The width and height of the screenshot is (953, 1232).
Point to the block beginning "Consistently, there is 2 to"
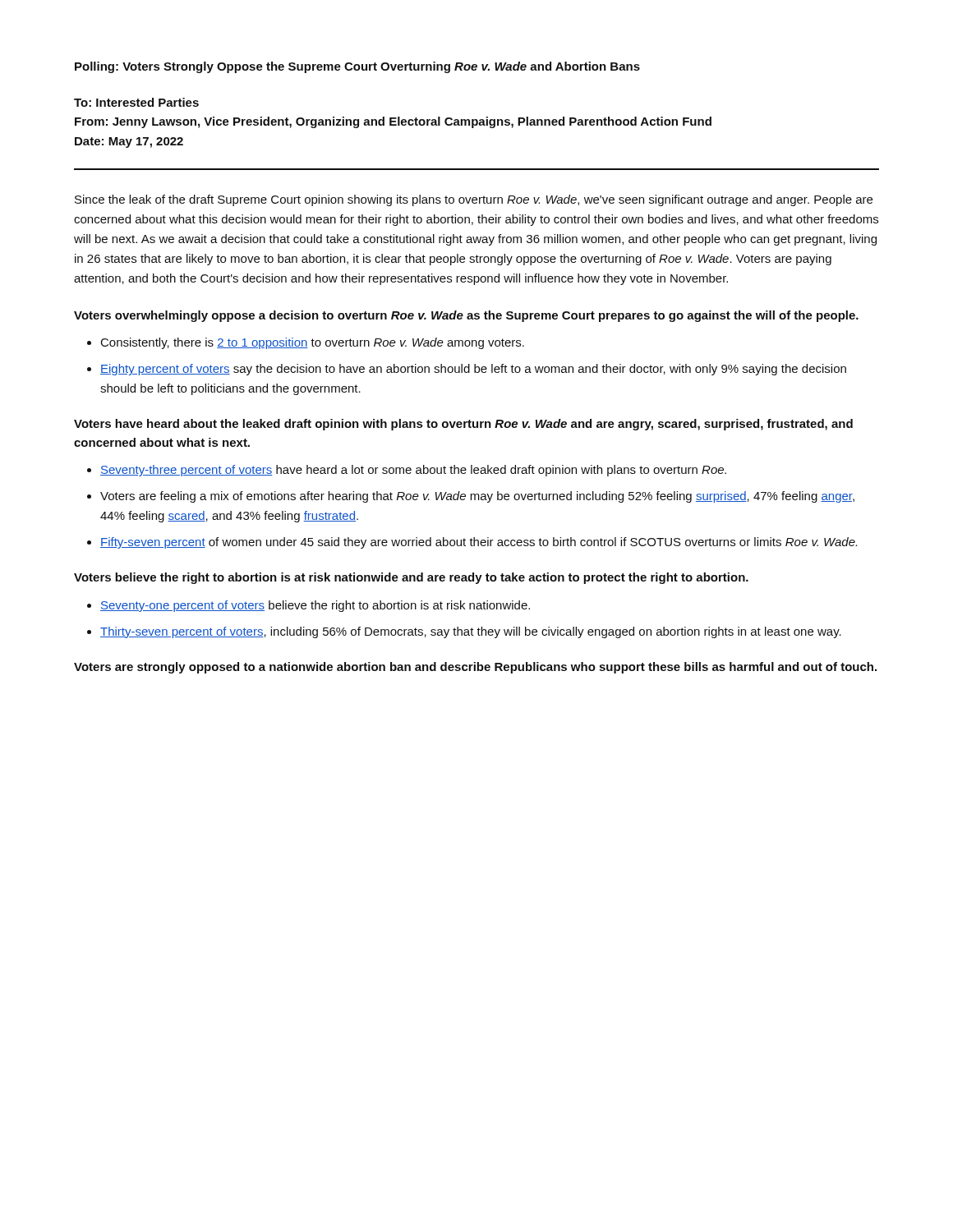point(490,343)
